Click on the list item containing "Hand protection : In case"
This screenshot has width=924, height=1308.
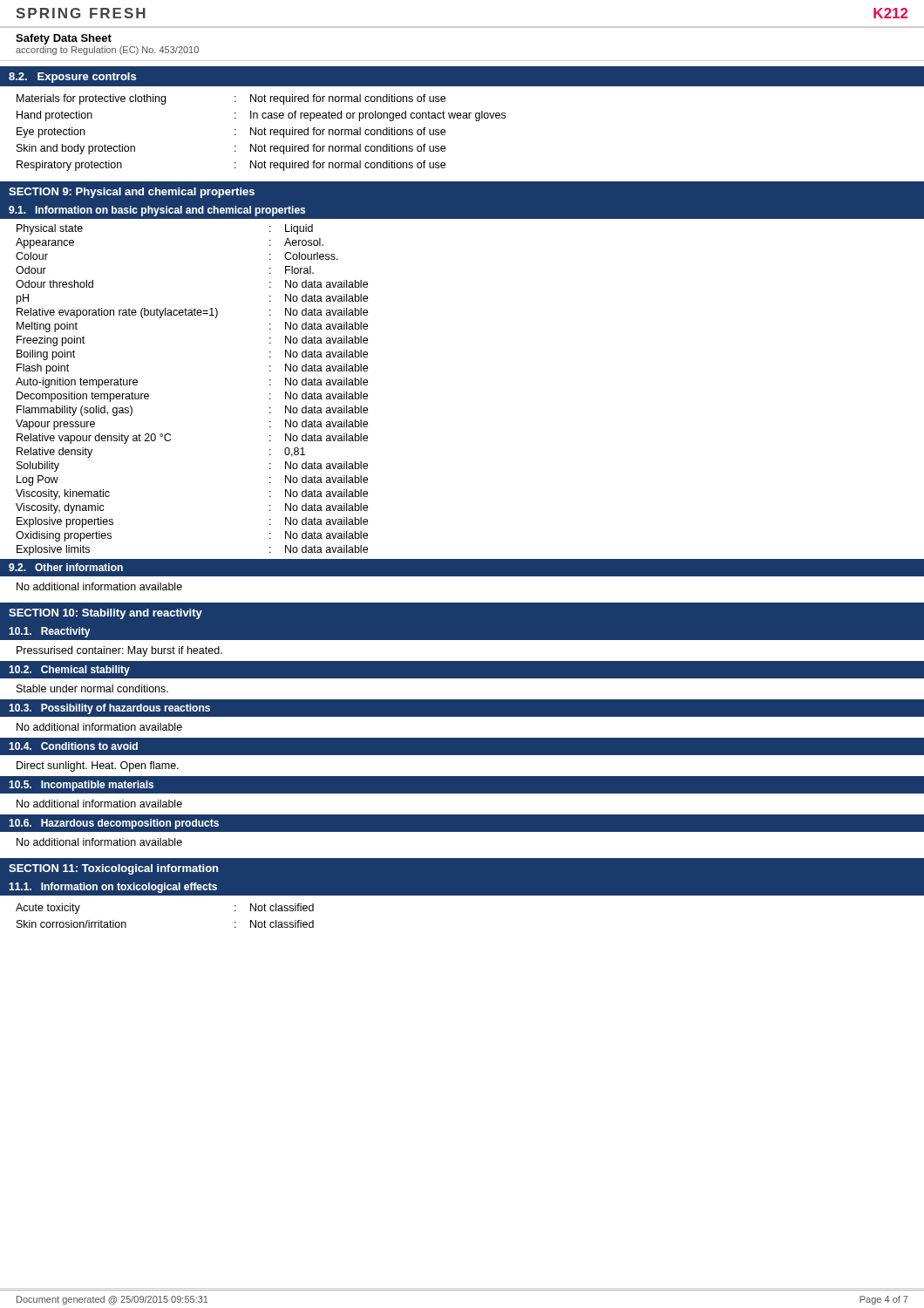coord(261,115)
